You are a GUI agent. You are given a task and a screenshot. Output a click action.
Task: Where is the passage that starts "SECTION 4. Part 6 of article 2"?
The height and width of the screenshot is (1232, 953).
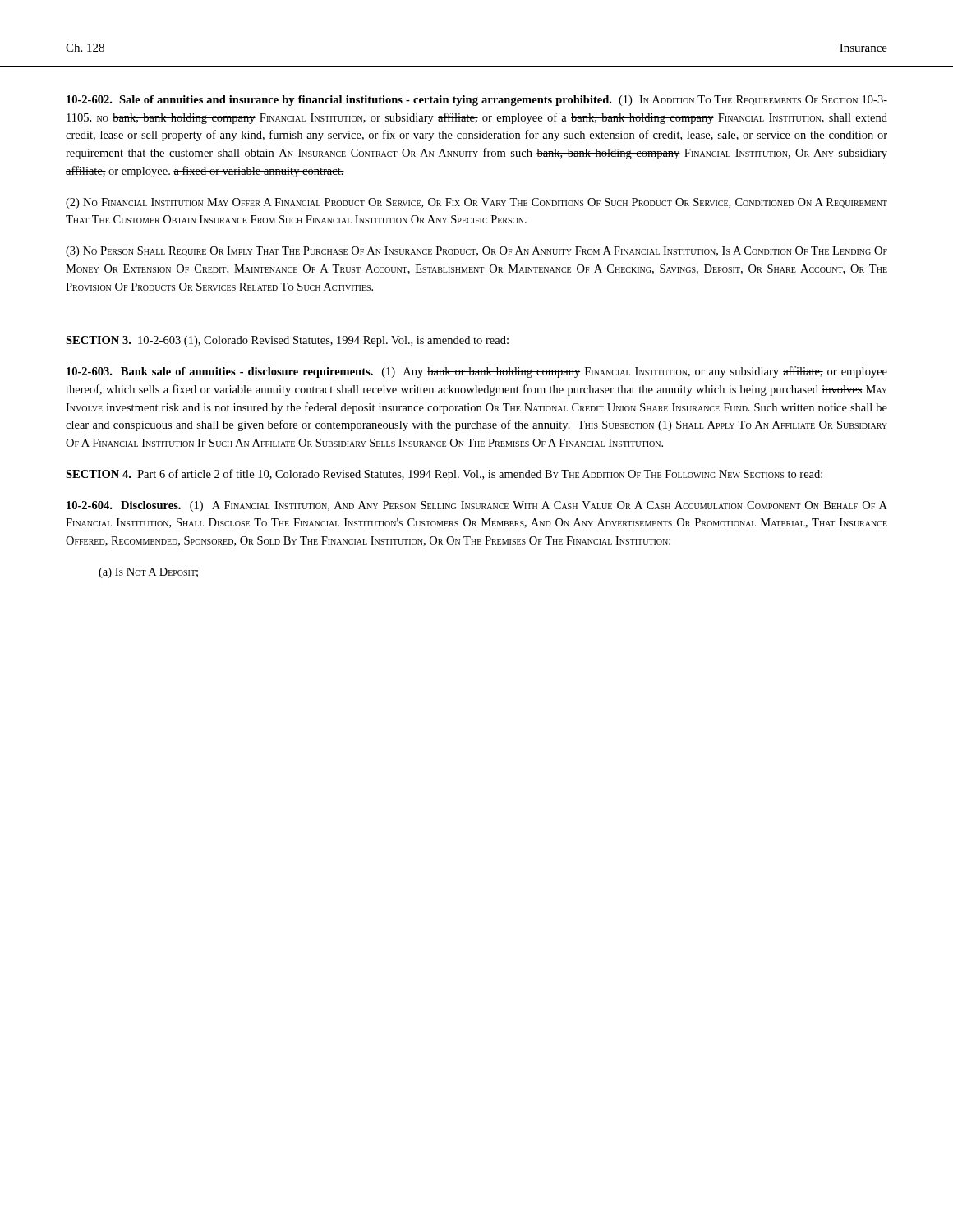point(445,474)
